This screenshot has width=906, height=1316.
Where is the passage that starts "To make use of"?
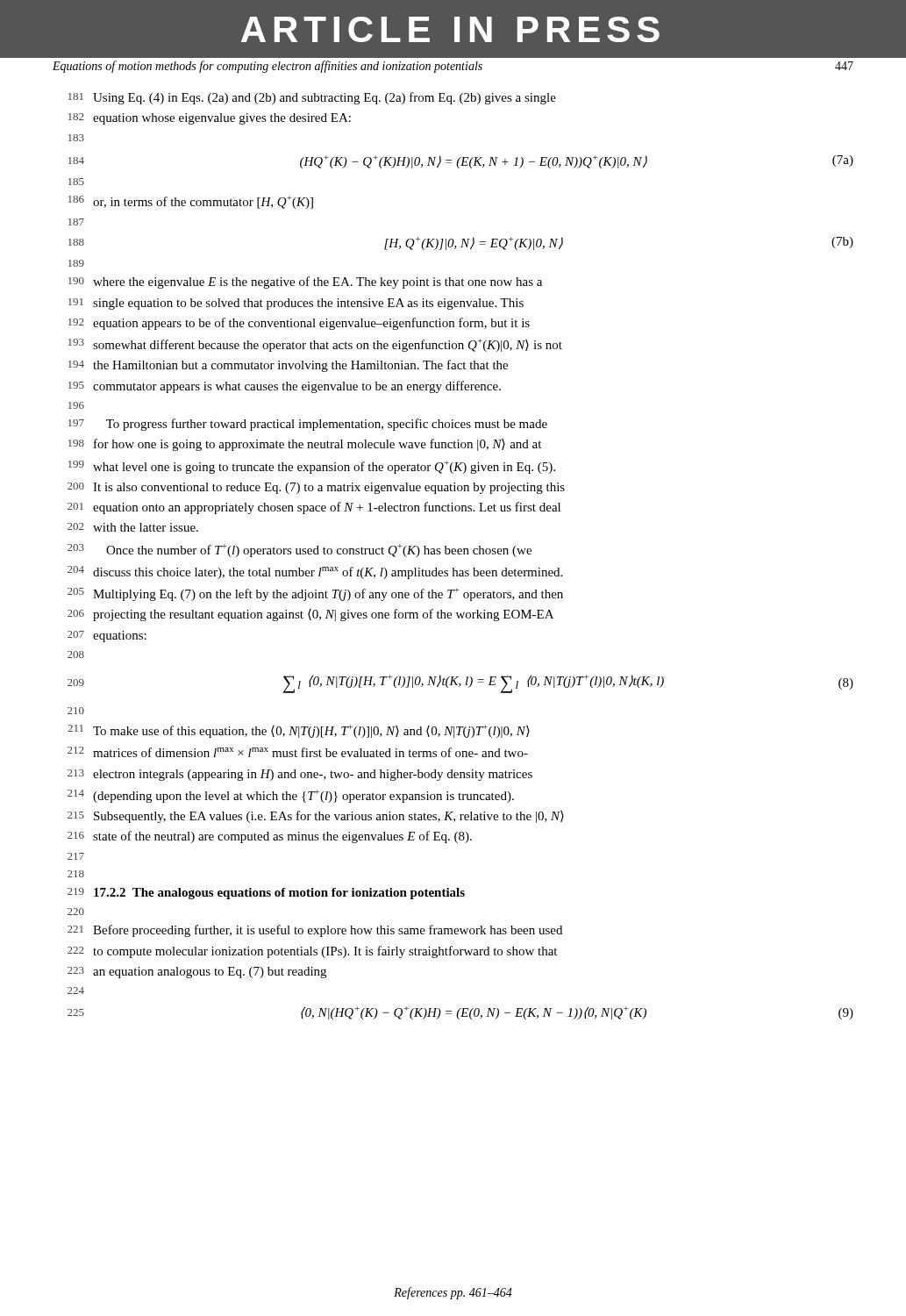click(312, 730)
